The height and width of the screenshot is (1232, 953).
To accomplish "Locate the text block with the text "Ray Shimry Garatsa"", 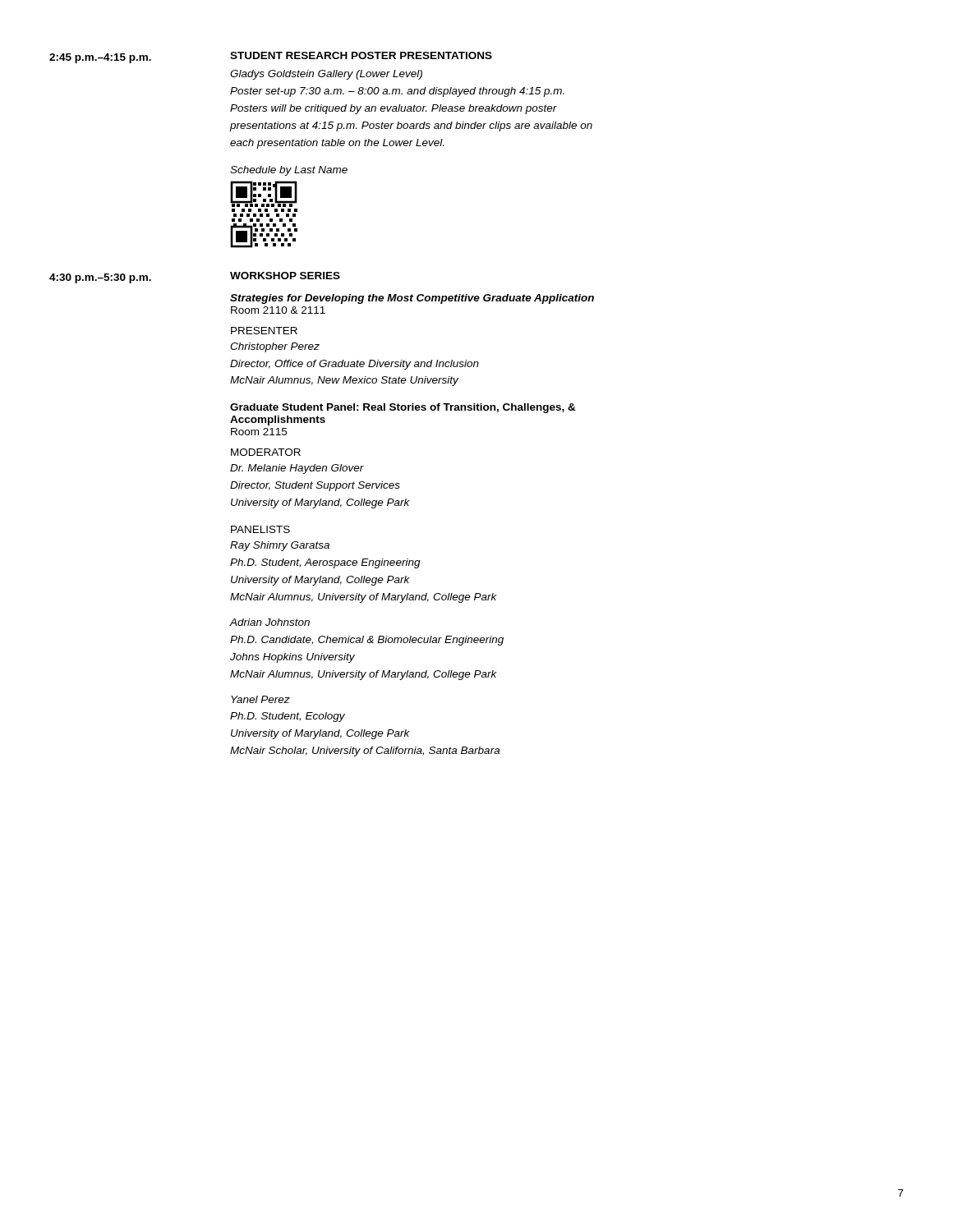I will click(363, 571).
